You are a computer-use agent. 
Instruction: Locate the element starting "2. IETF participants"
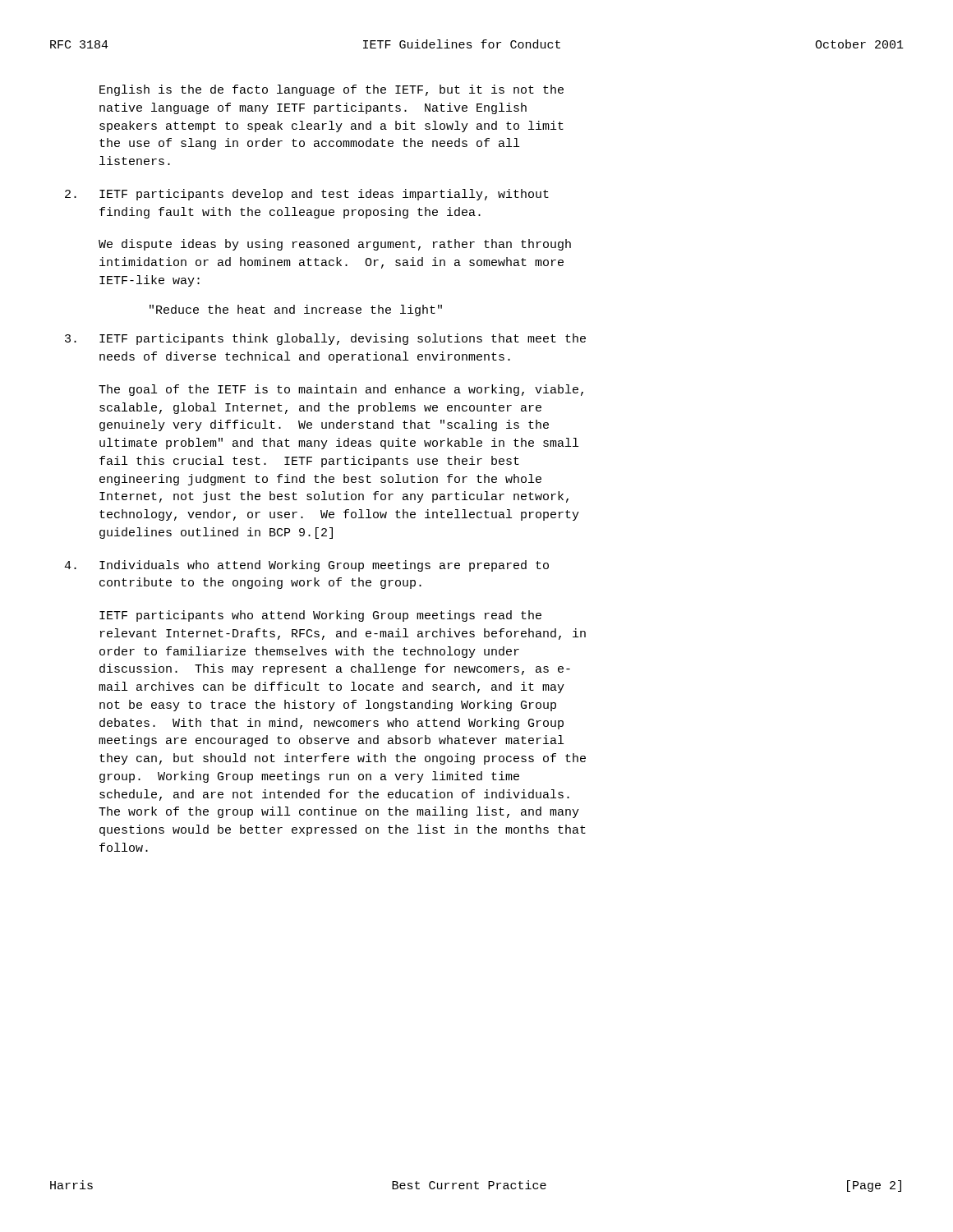pyautogui.click(x=476, y=204)
